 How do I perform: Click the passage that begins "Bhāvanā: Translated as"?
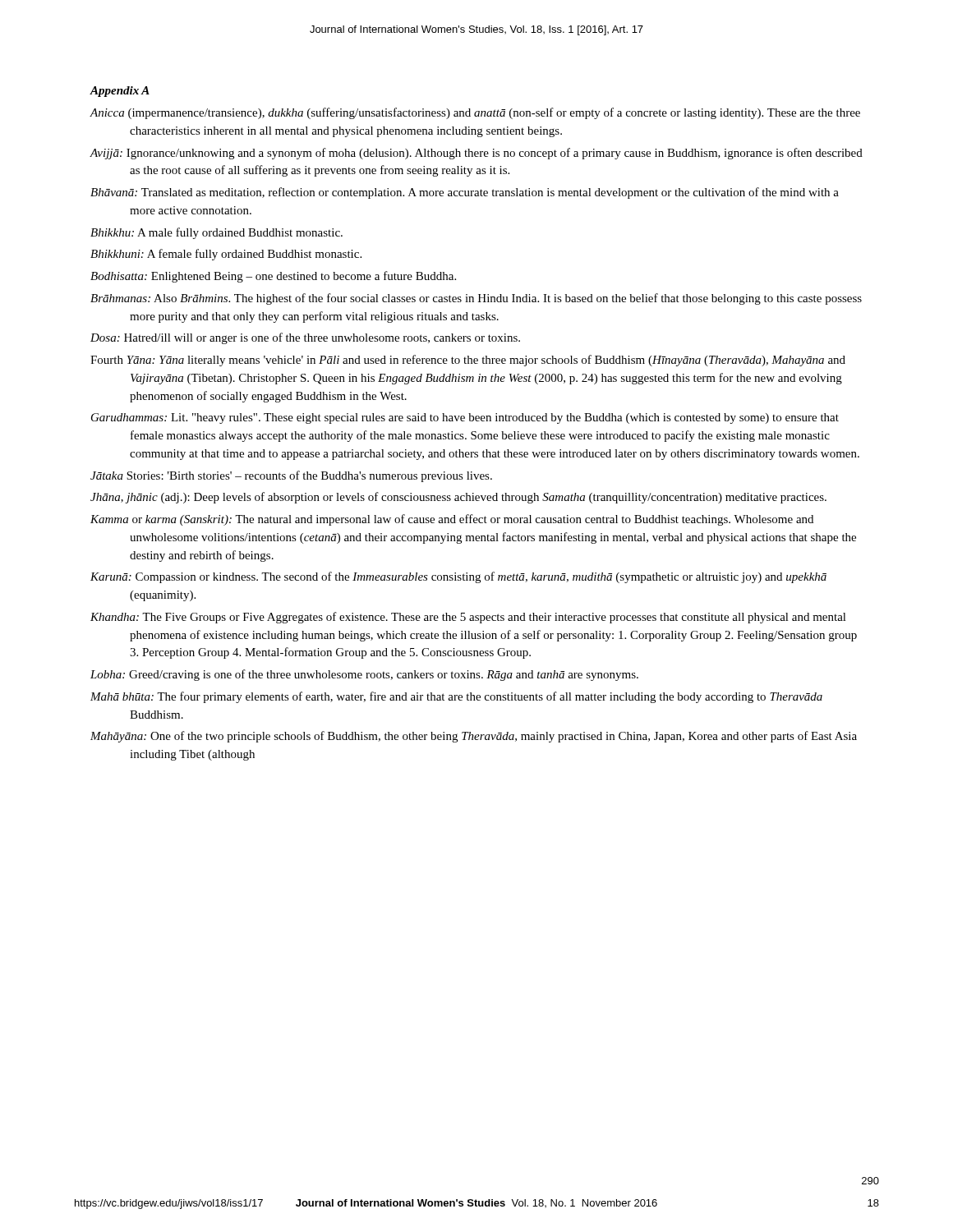pyautogui.click(x=465, y=201)
